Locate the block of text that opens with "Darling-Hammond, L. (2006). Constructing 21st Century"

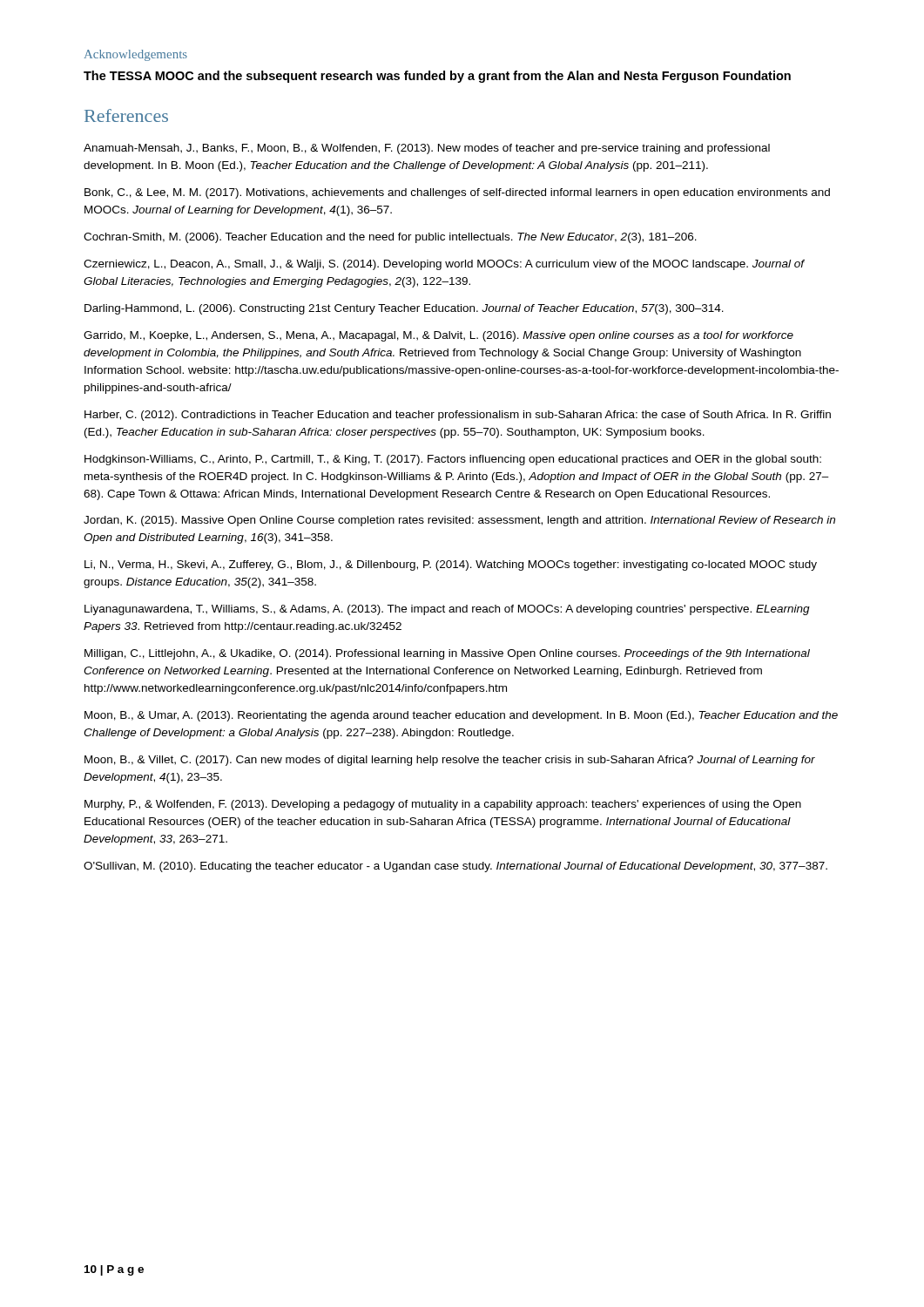point(404,308)
